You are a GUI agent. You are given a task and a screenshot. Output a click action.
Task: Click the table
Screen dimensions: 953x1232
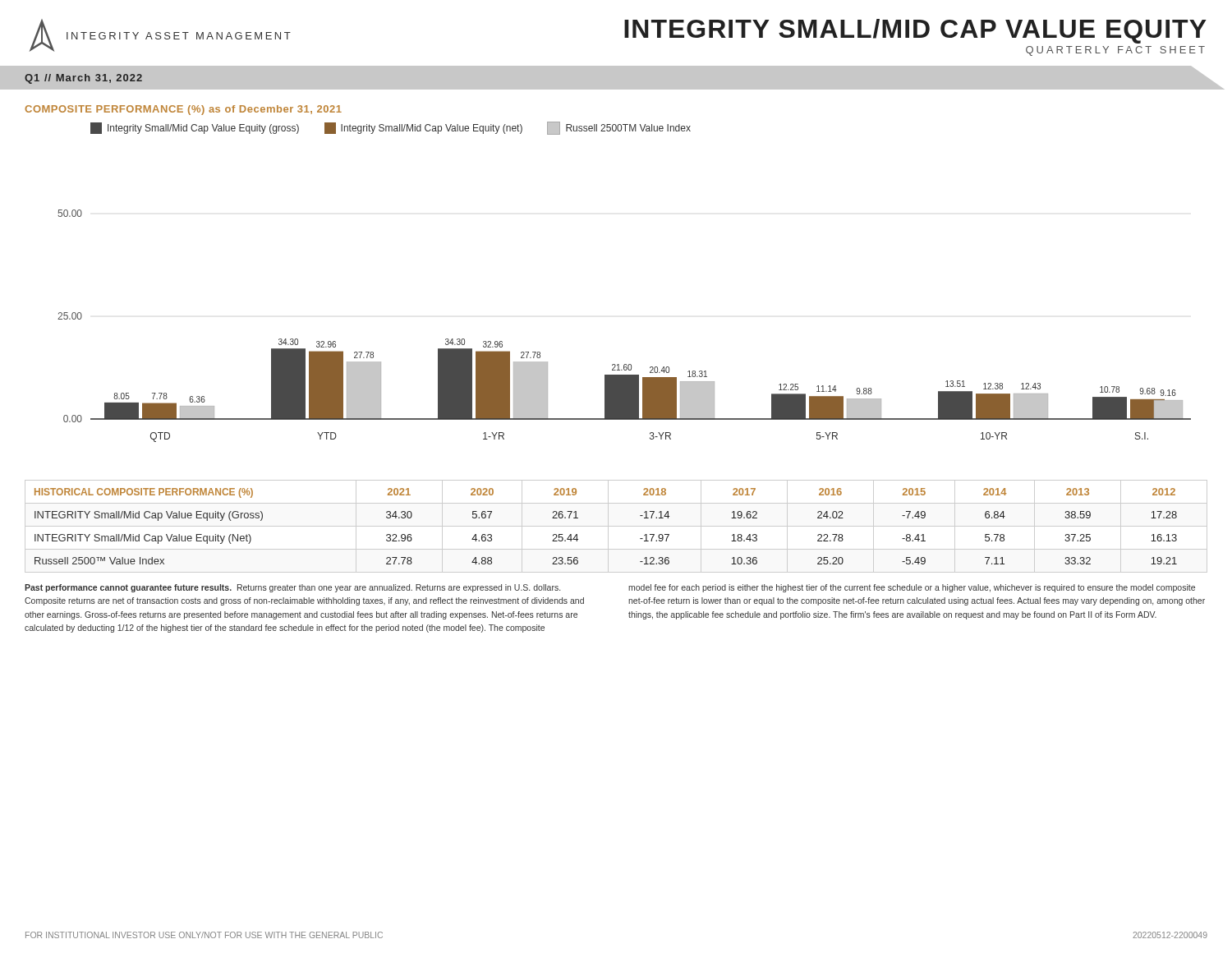[x=616, y=526]
